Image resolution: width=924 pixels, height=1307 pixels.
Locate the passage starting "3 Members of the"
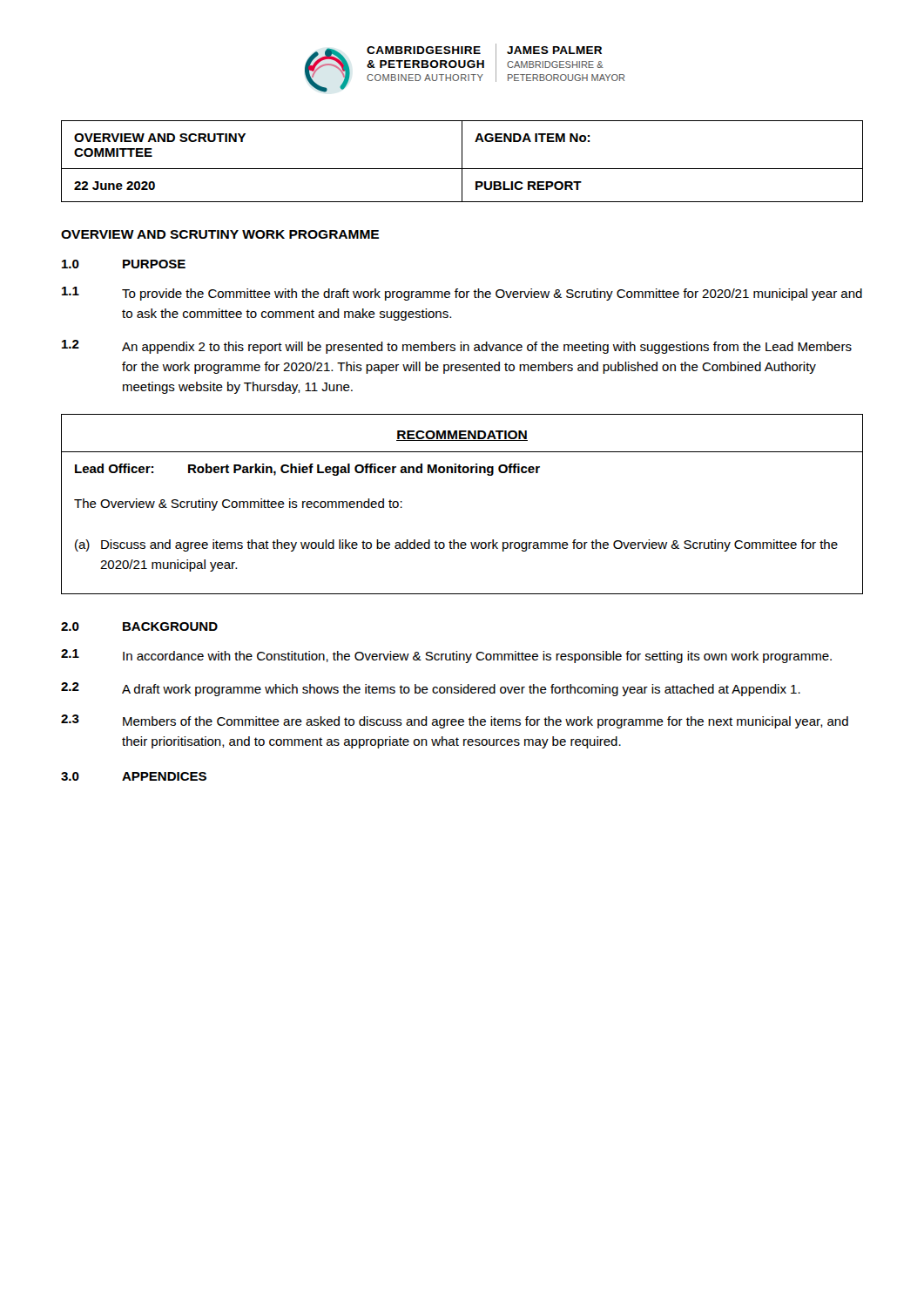tap(462, 731)
